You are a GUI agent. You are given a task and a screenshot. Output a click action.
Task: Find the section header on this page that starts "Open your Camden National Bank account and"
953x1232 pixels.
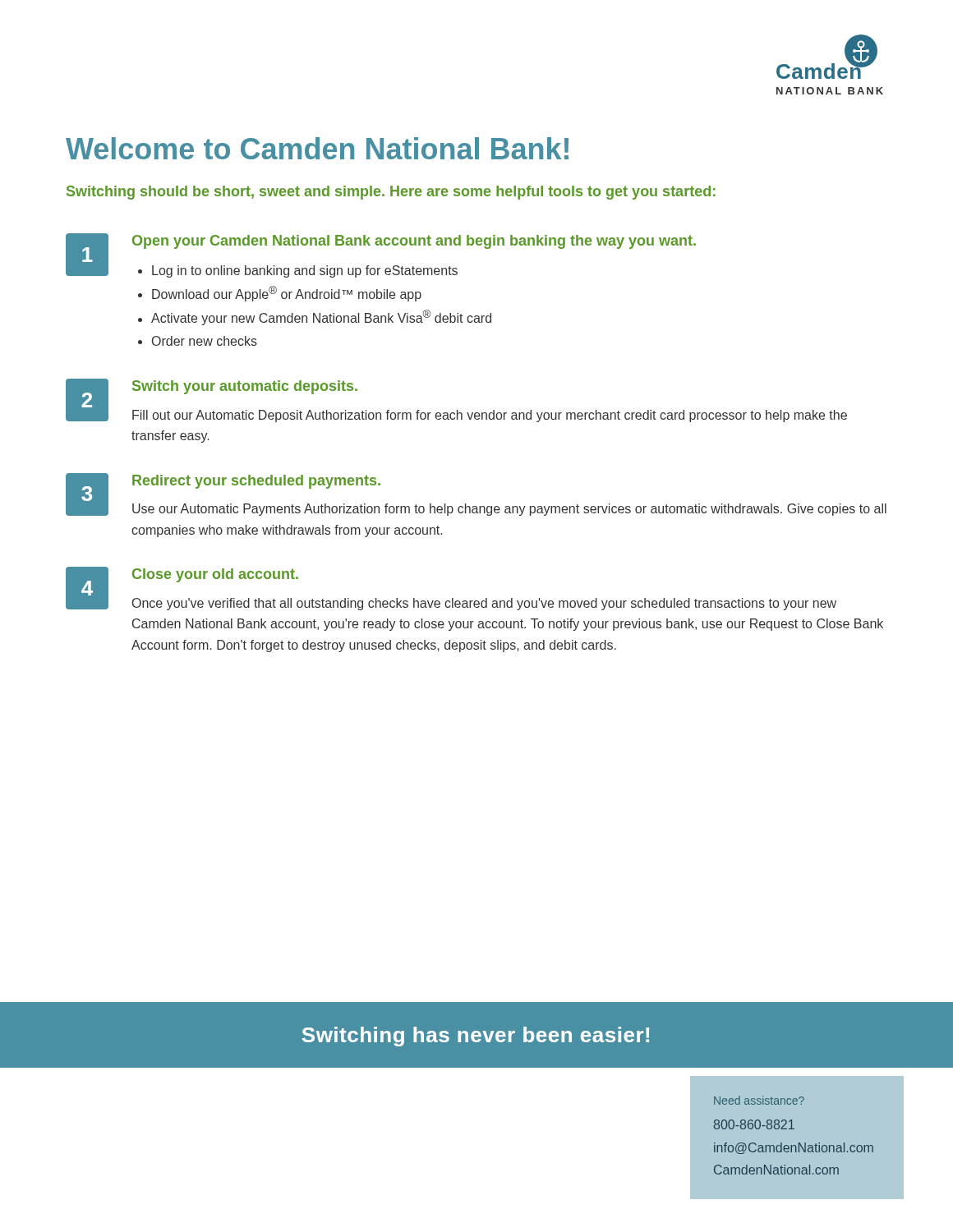pos(414,241)
